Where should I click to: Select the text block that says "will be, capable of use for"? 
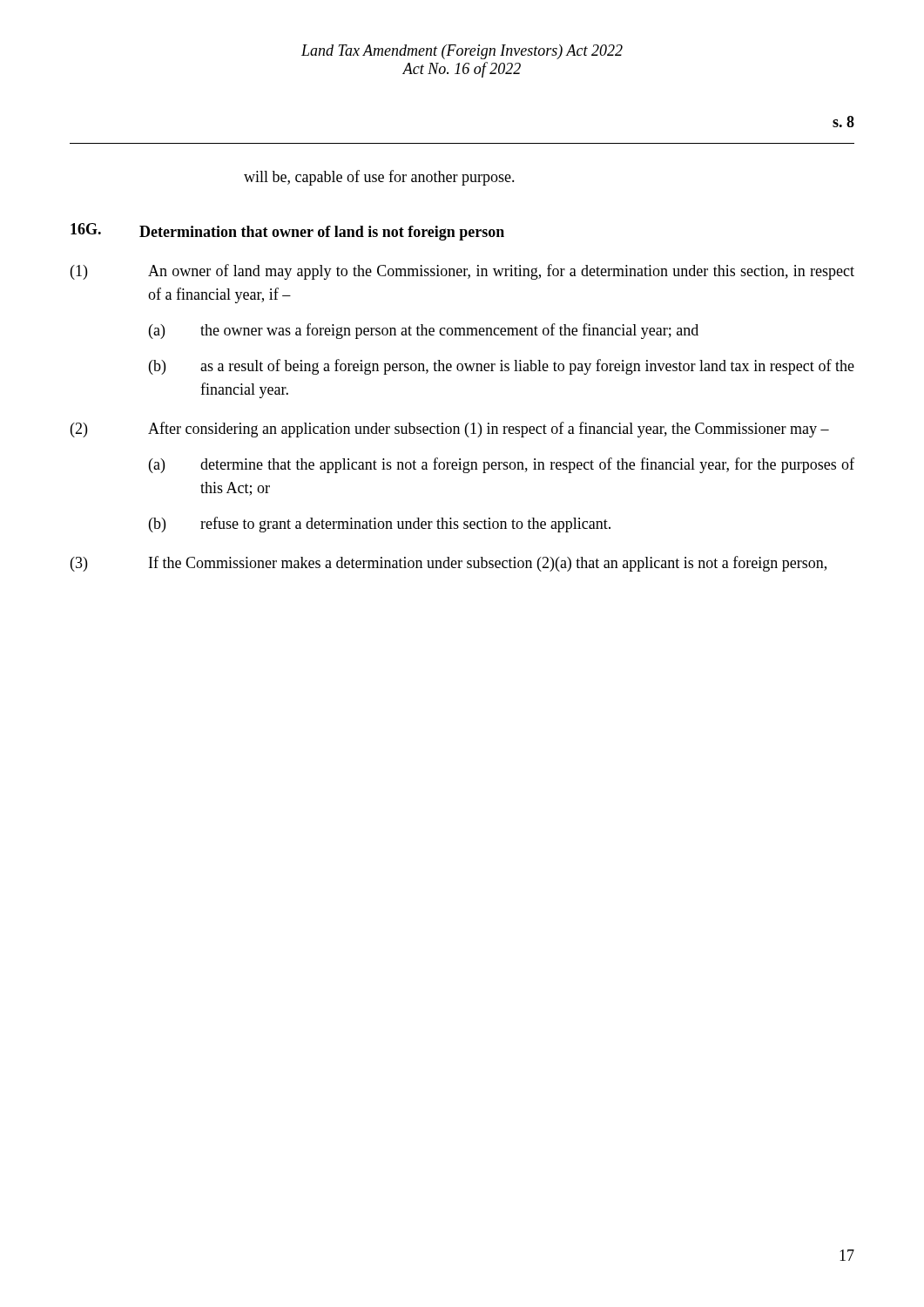pos(379,177)
